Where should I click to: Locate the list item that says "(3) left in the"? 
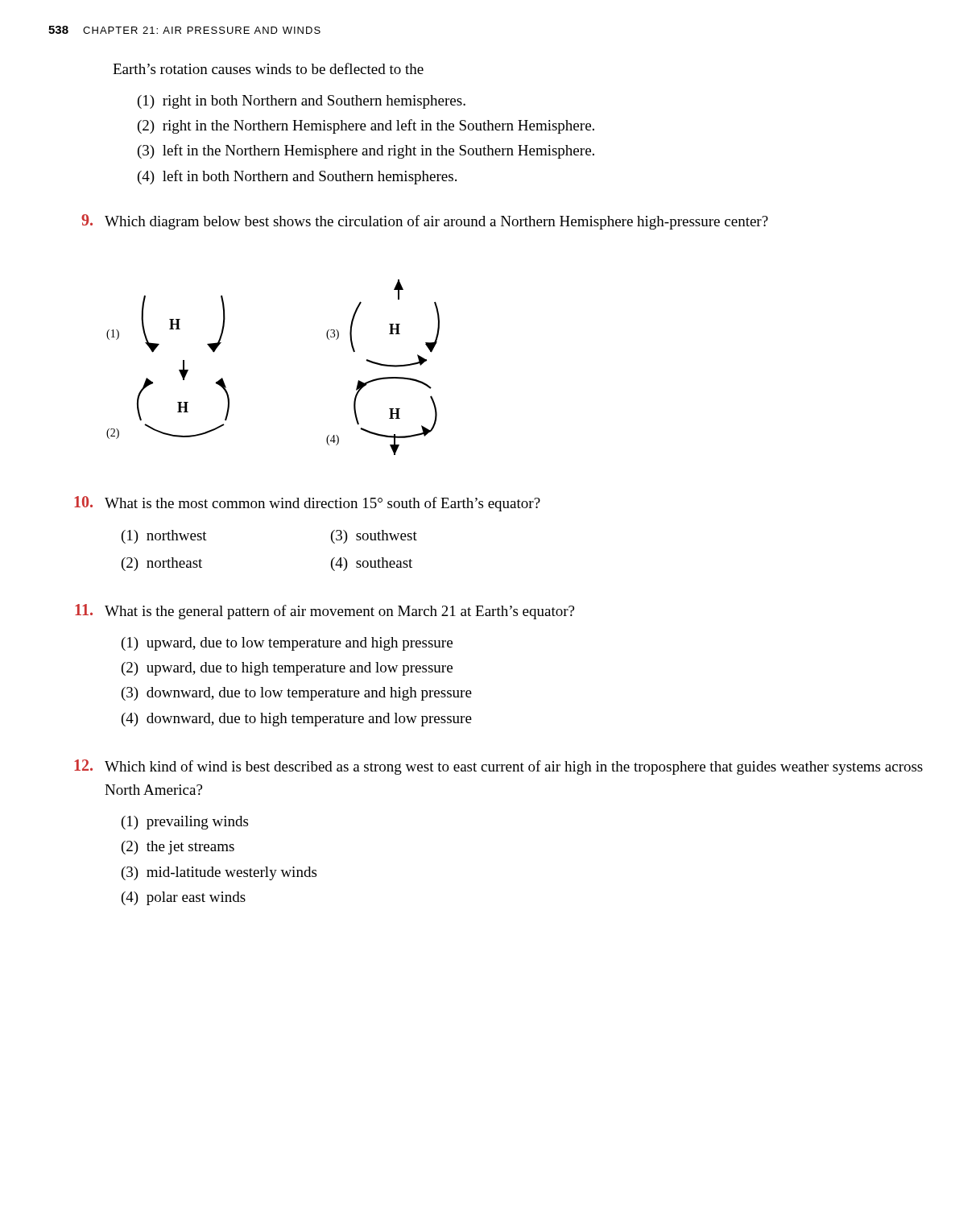click(x=366, y=150)
